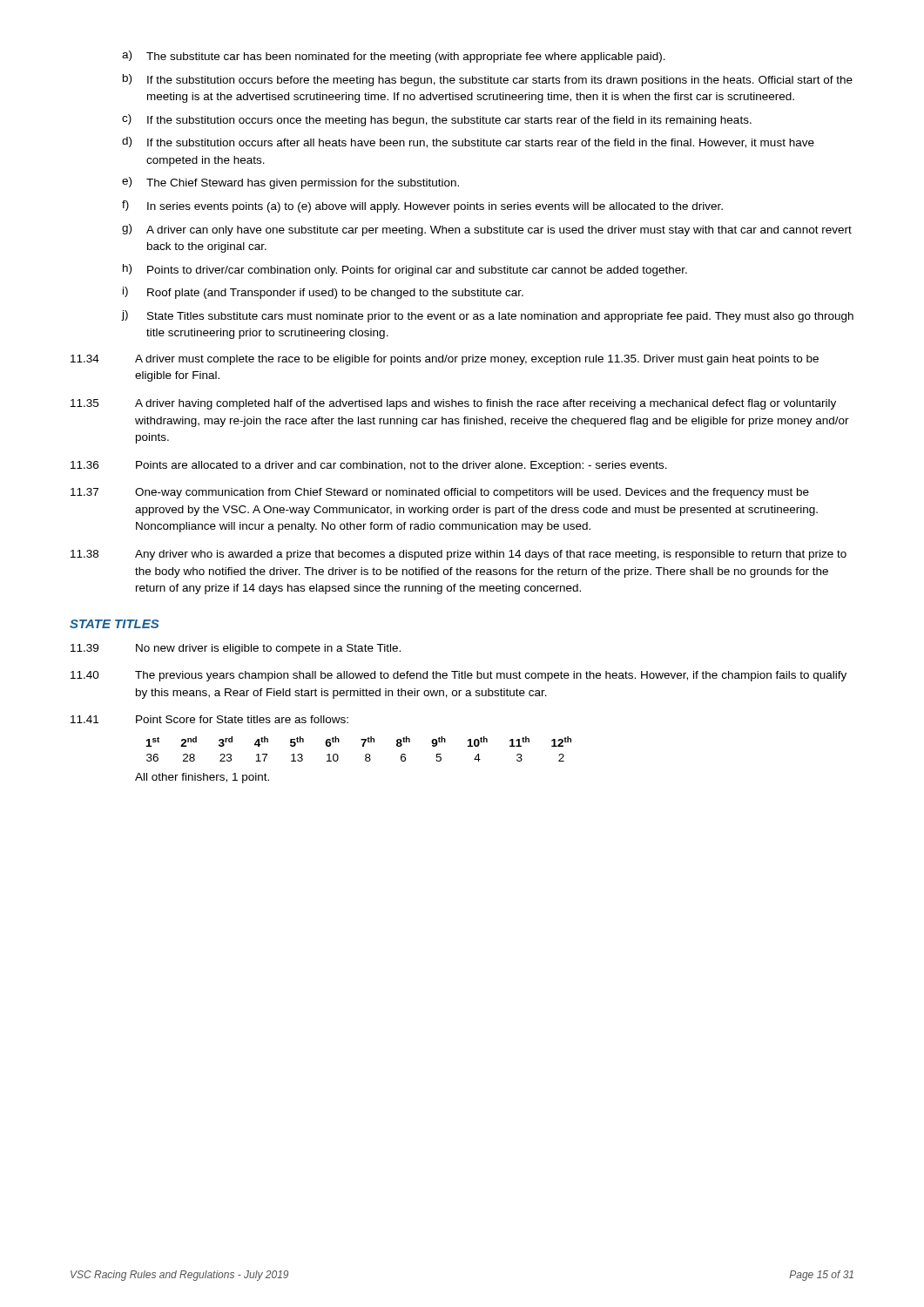Click on the element starting "f) In series events points (a)"
The image size is (924, 1307).
tap(488, 206)
